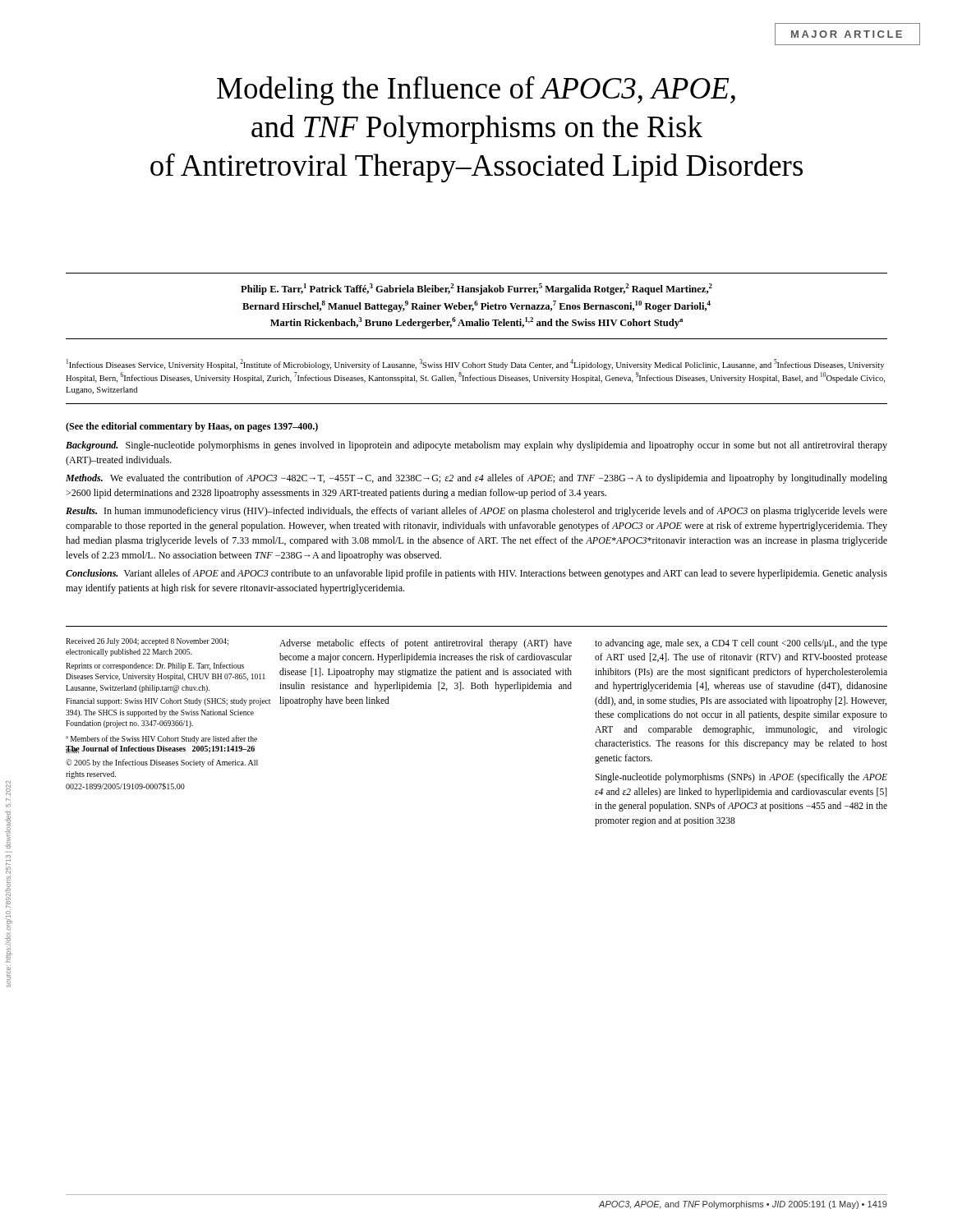Locate the block of text that opens with "Adverse metabolic effects"
This screenshot has height=1232, width=953.
[426, 672]
